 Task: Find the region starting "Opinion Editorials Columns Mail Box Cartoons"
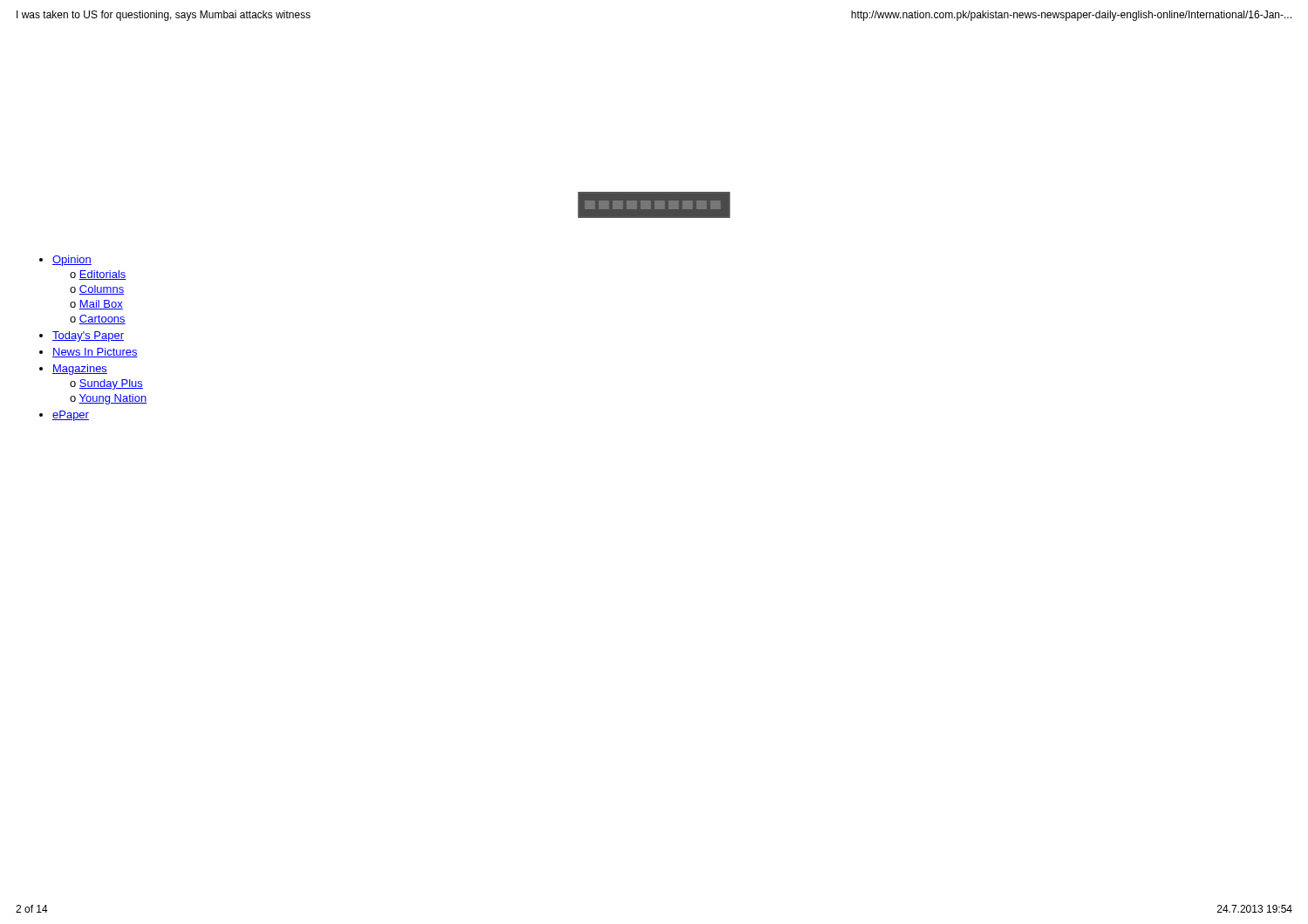click(99, 337)
